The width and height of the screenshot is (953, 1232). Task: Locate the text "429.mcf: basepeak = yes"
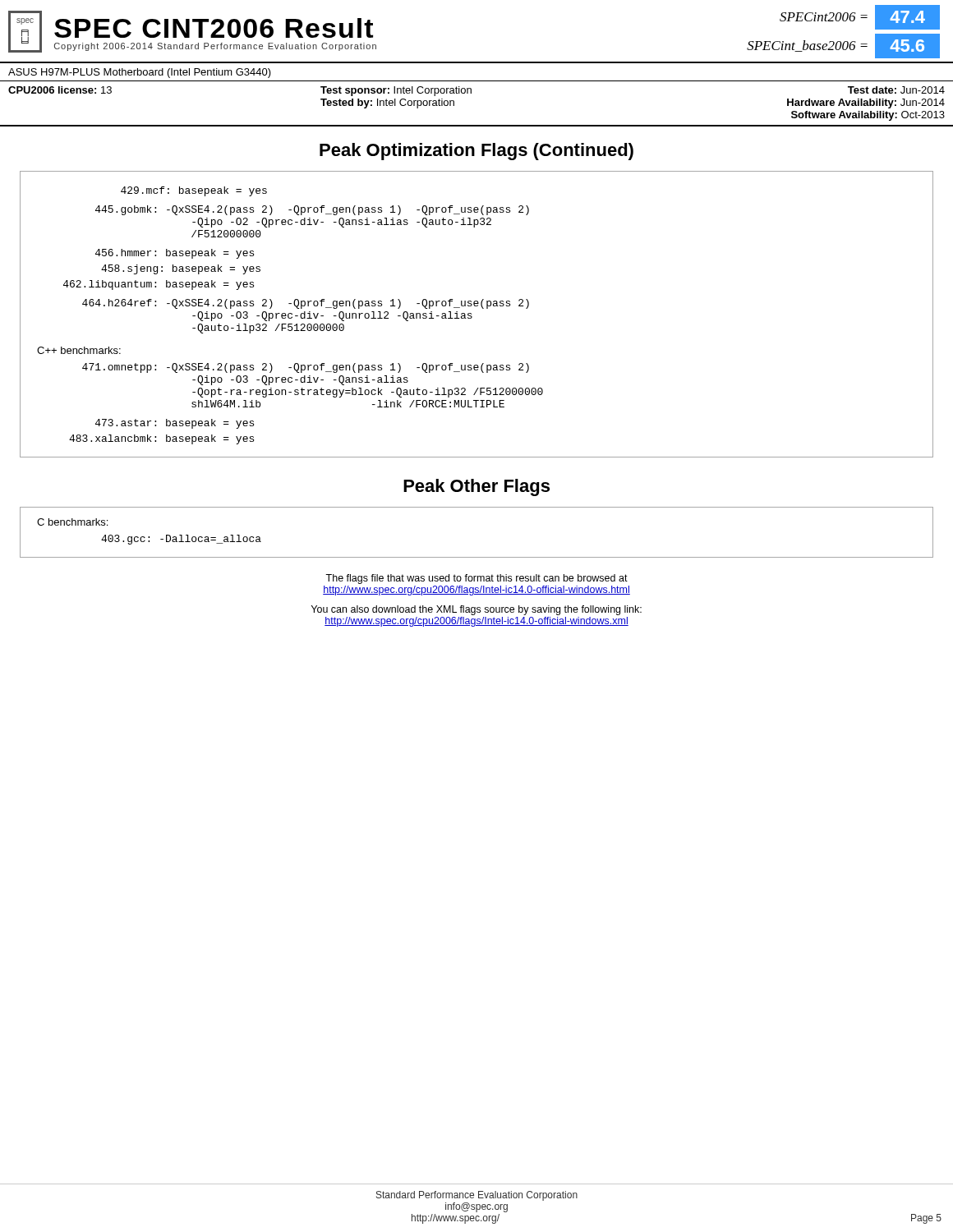point(152,191)
